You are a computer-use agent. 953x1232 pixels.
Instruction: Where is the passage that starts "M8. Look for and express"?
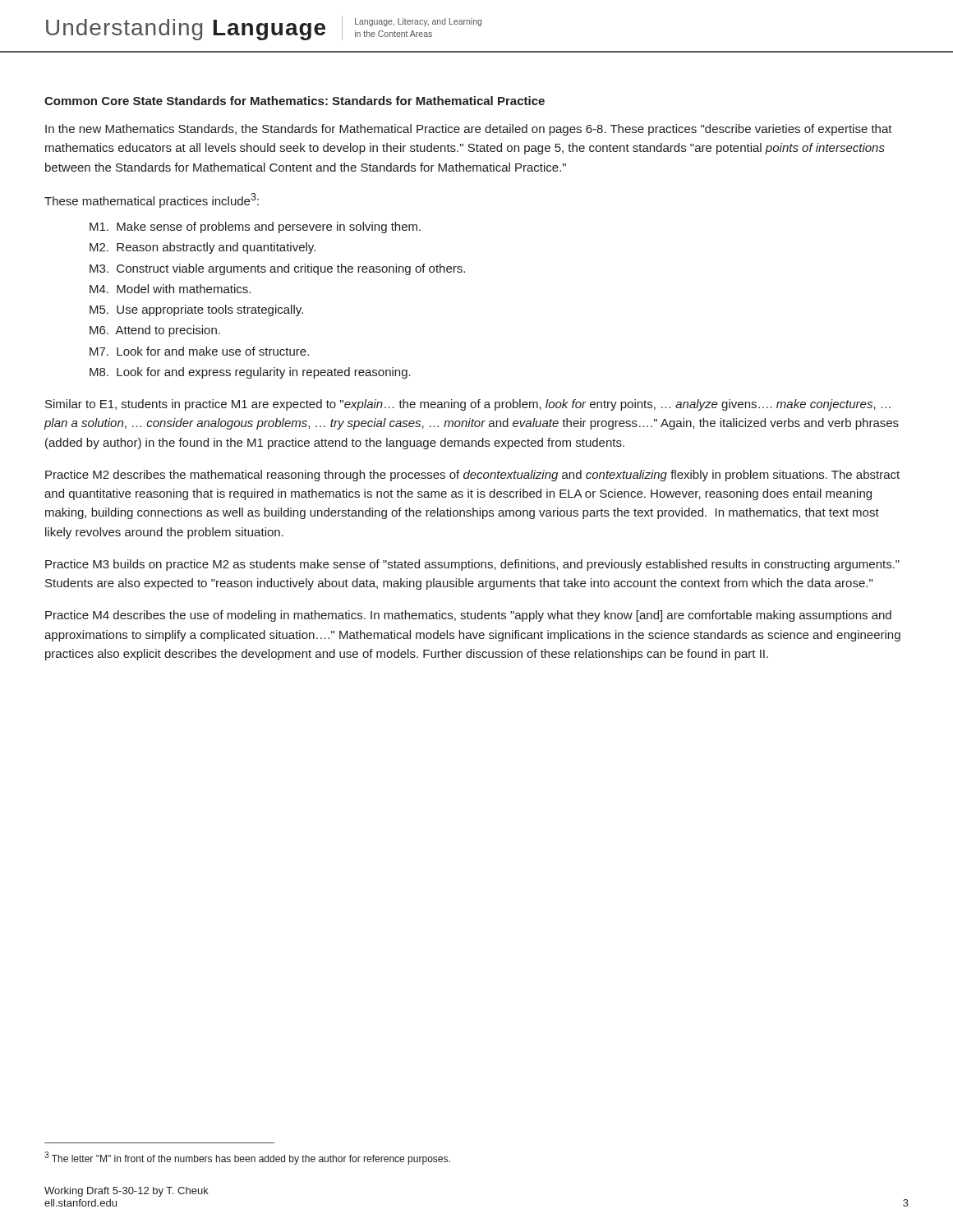point(250,371)
